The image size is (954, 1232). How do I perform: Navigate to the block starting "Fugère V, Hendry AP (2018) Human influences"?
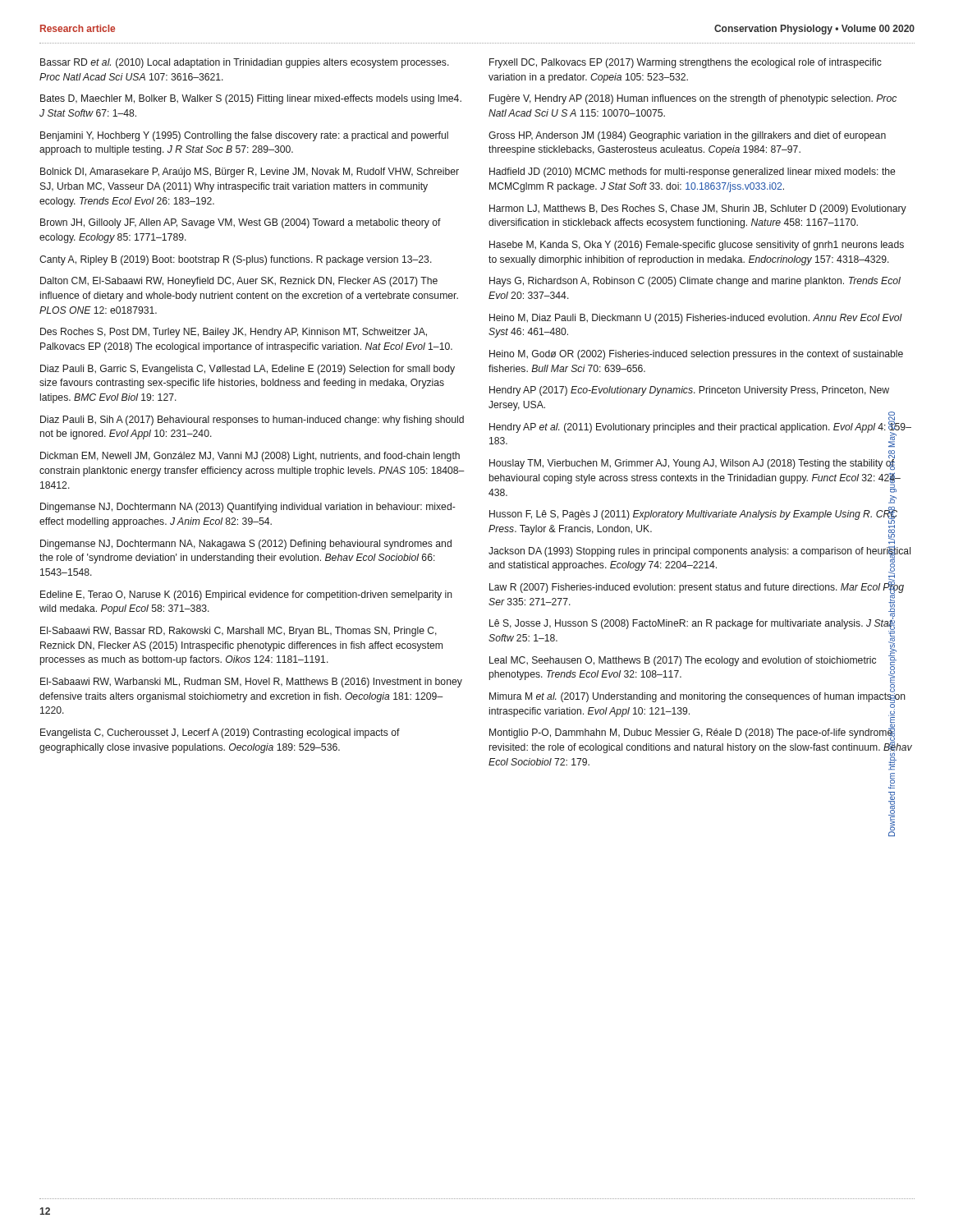(693, 106)
